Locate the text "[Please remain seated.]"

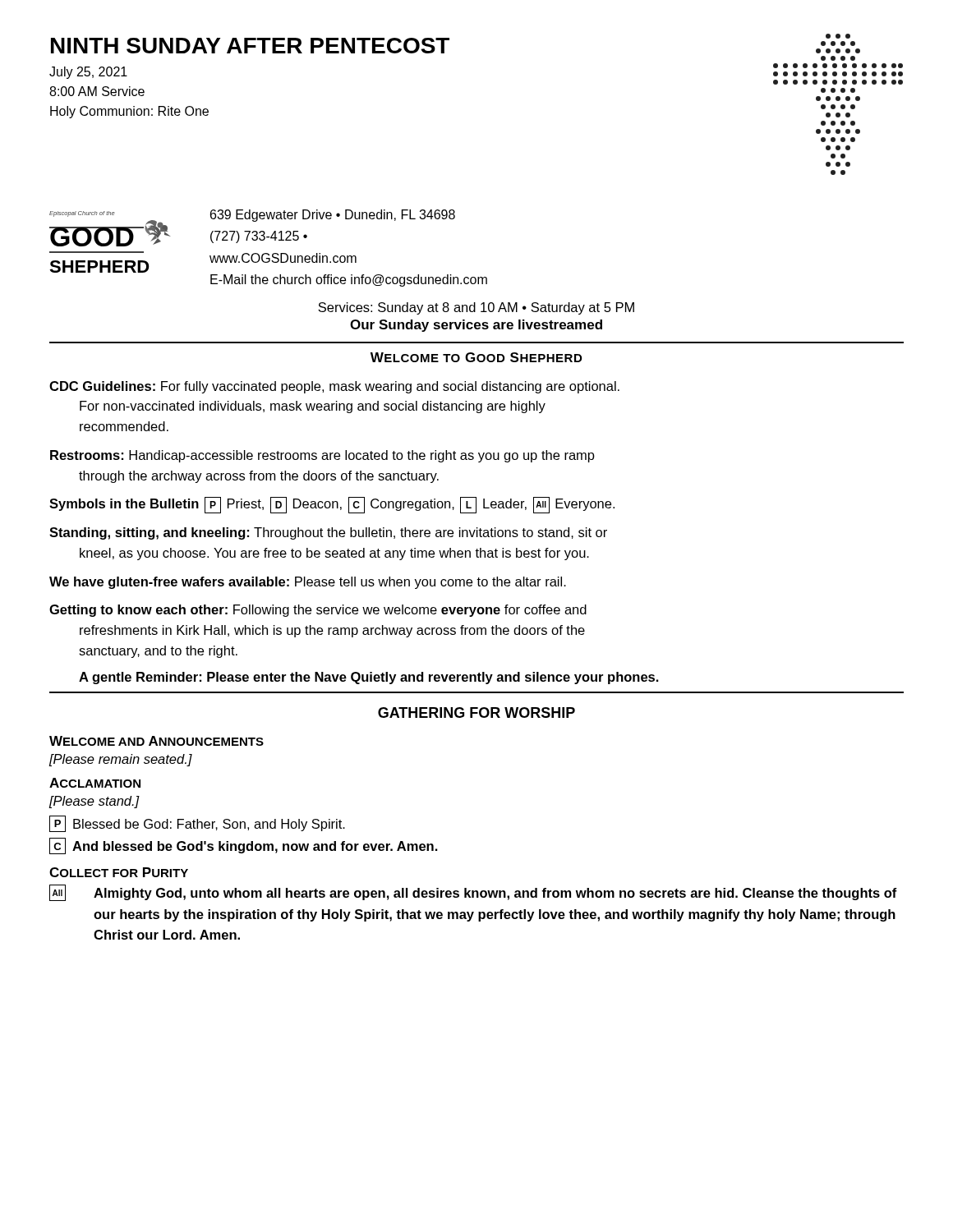(121, 759)
